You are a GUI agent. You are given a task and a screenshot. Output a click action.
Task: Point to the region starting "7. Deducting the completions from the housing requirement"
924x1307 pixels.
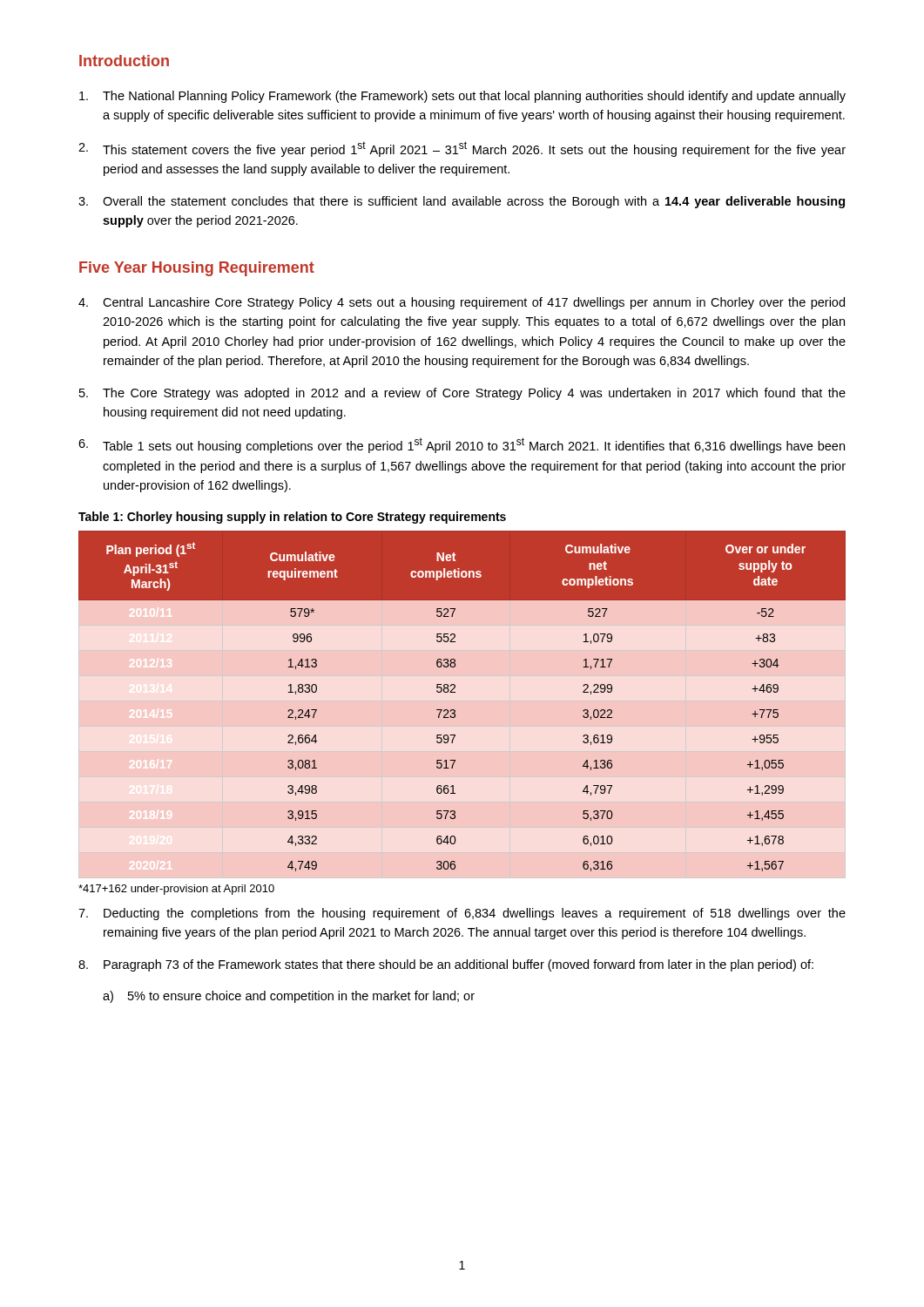pos(462,923)
